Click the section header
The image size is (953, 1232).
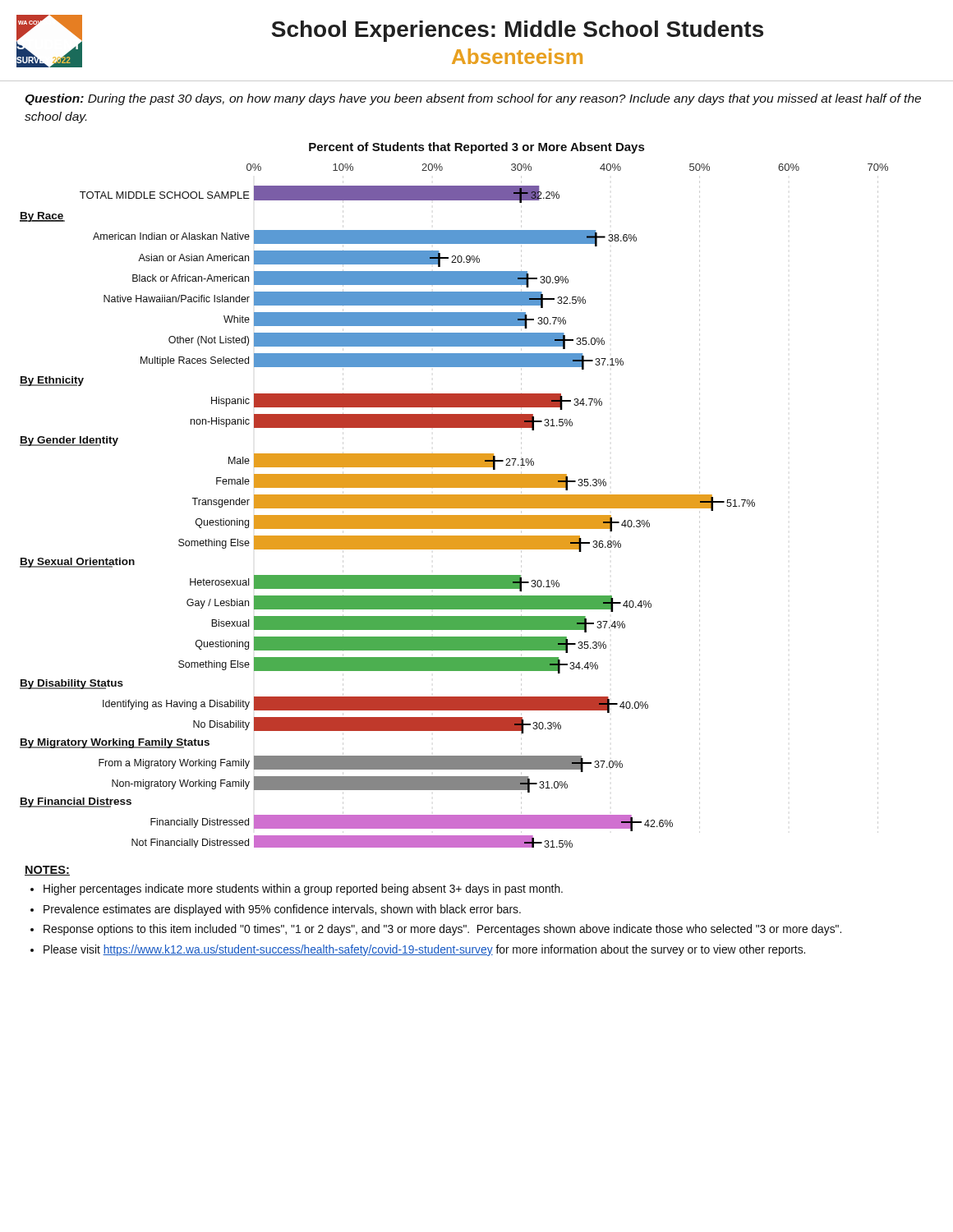click(x=47, y=870)
